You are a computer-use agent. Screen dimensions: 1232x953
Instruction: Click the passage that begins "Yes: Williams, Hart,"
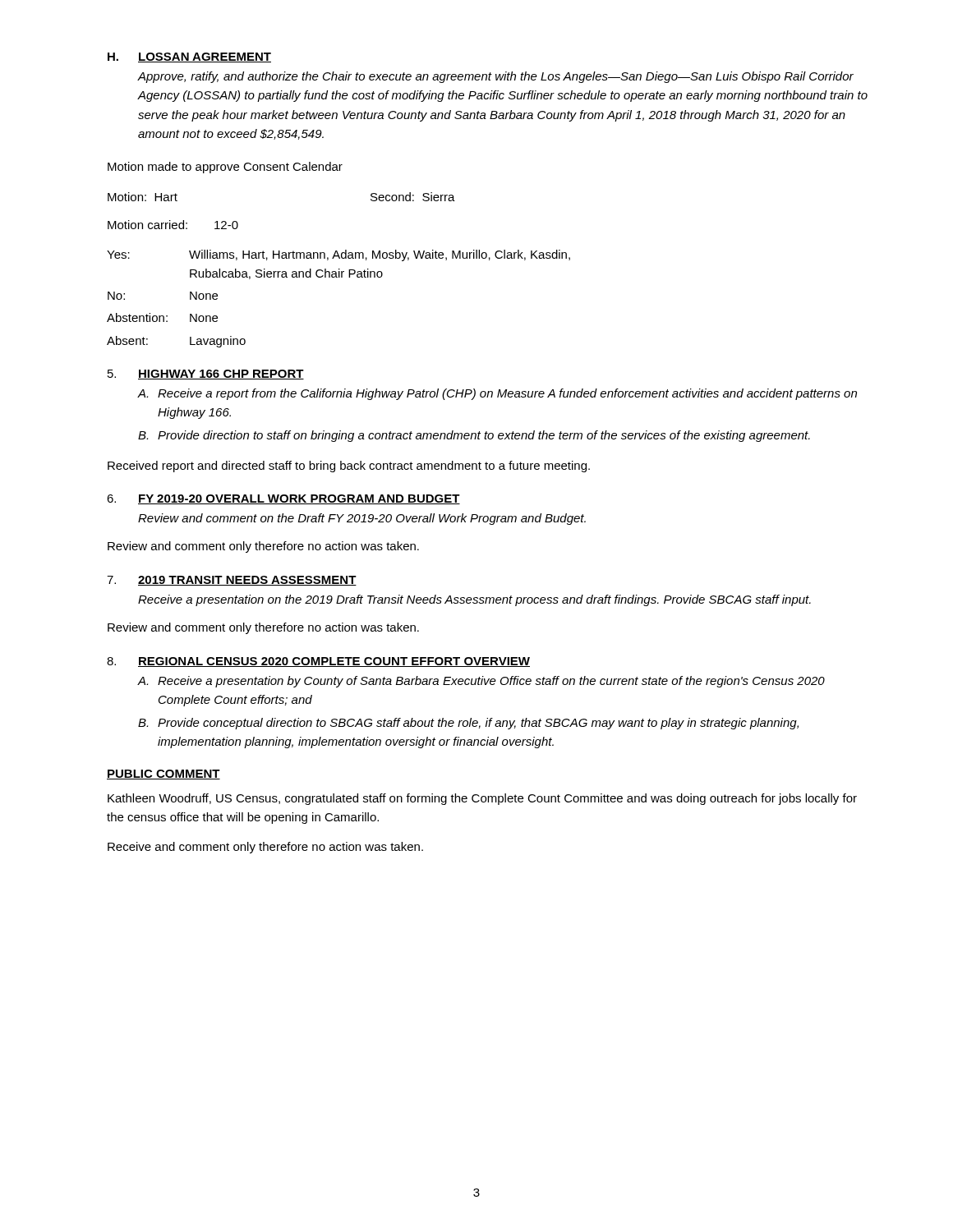coord(338,255)
